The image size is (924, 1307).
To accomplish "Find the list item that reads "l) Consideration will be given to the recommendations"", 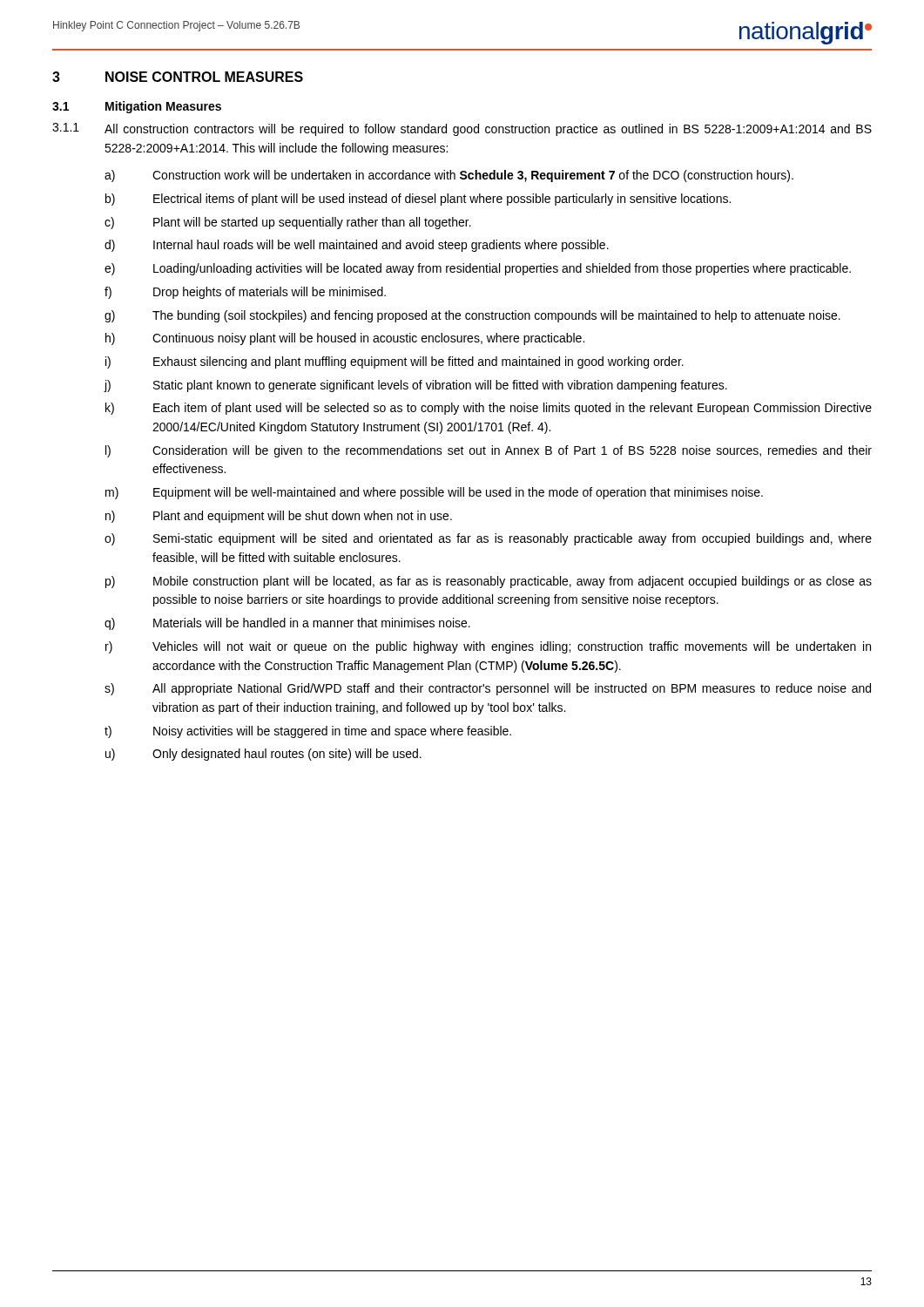I will 488,460.
